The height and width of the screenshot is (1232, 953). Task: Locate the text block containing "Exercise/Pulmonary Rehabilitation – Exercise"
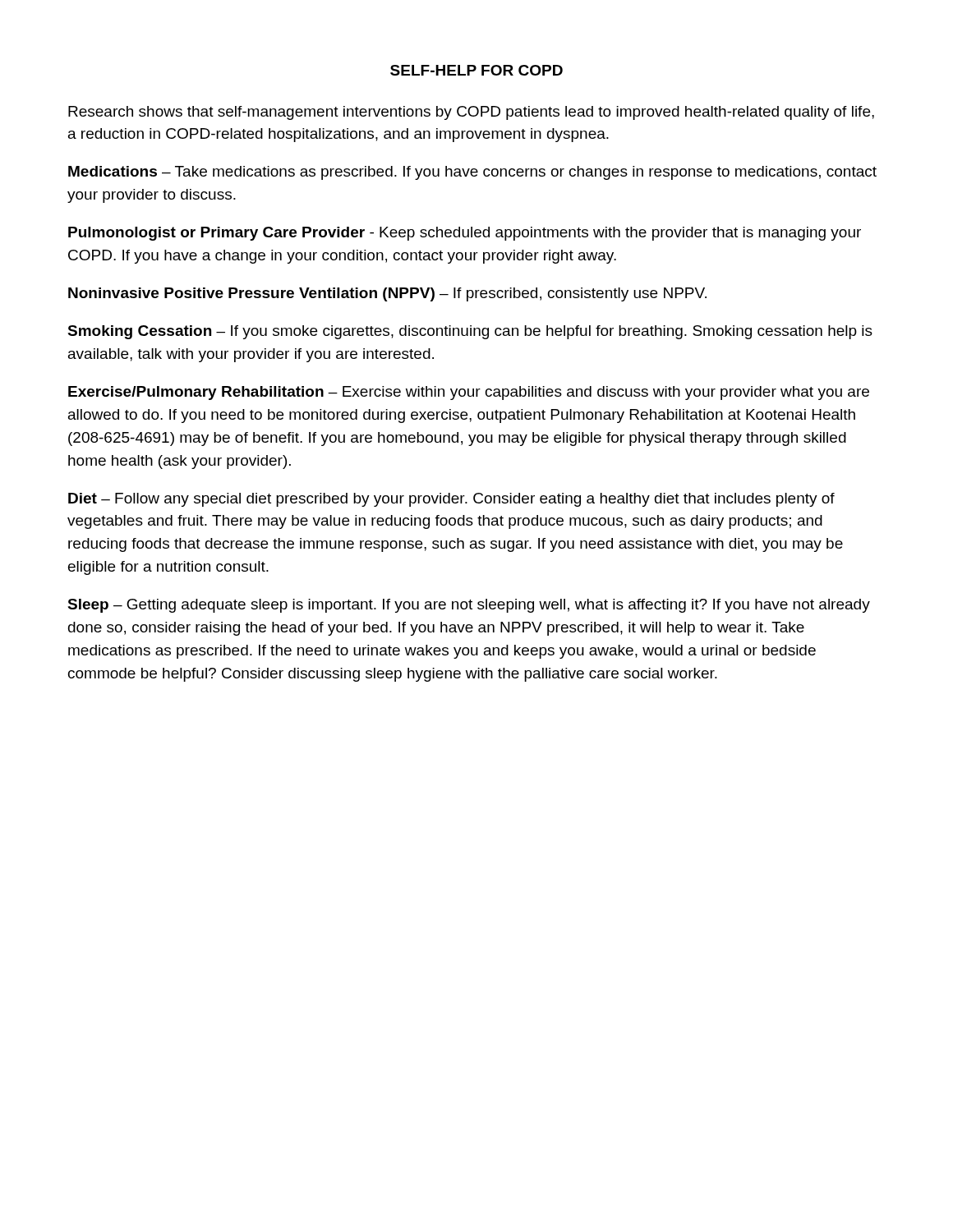click(x=469, y=426)
